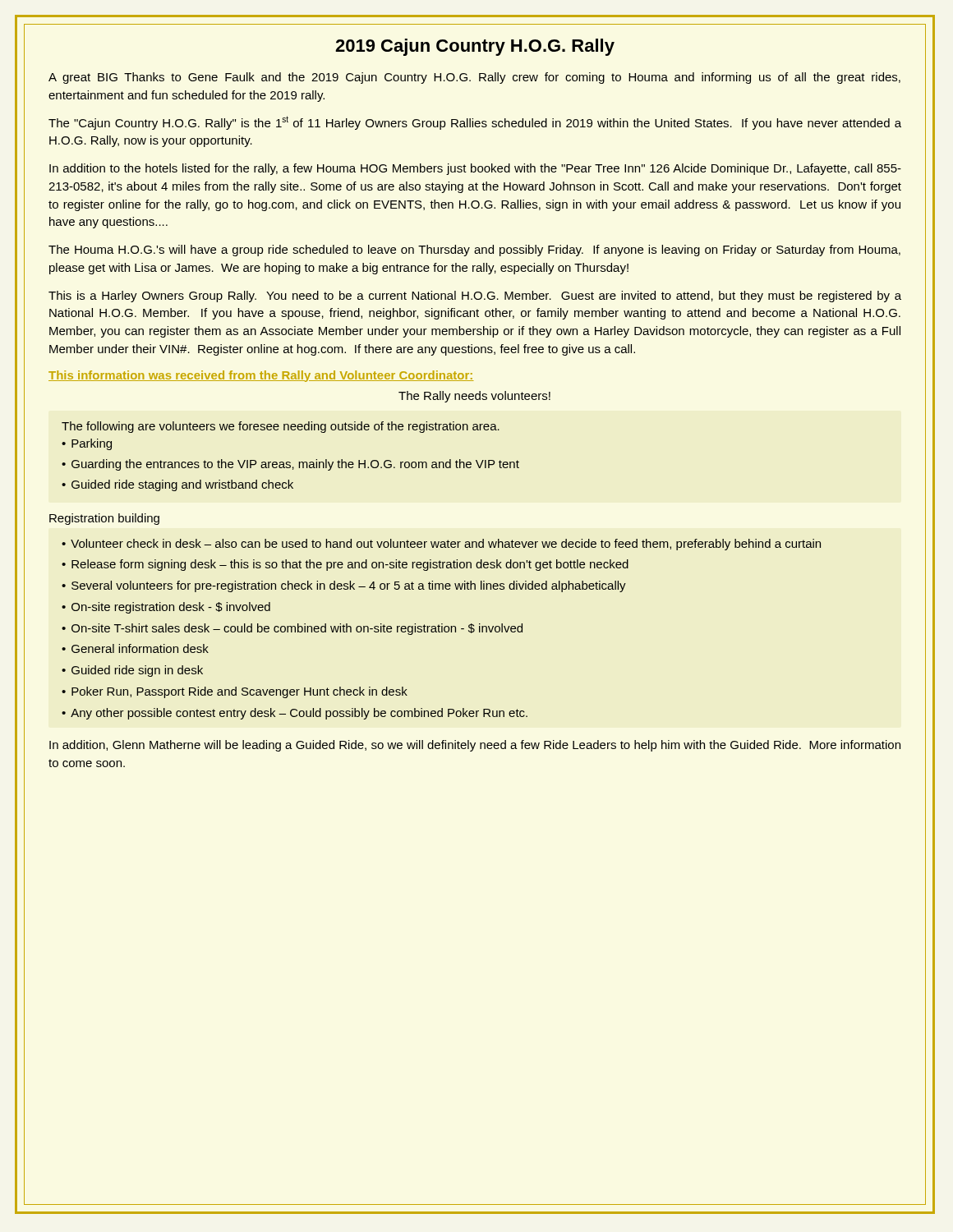Point to the text starting "This information was received"

coord(261,375)
